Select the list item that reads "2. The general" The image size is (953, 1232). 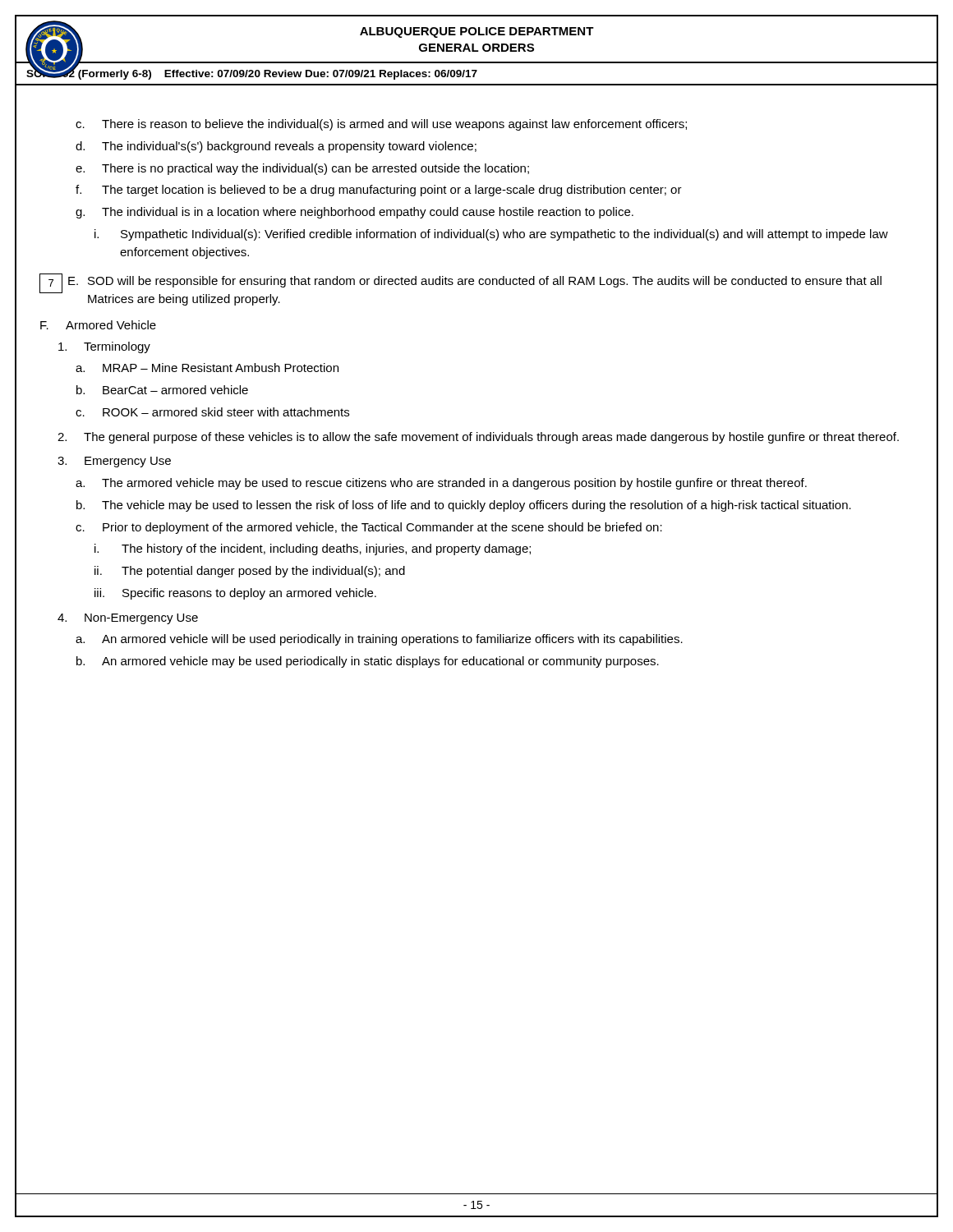[479, 436]
